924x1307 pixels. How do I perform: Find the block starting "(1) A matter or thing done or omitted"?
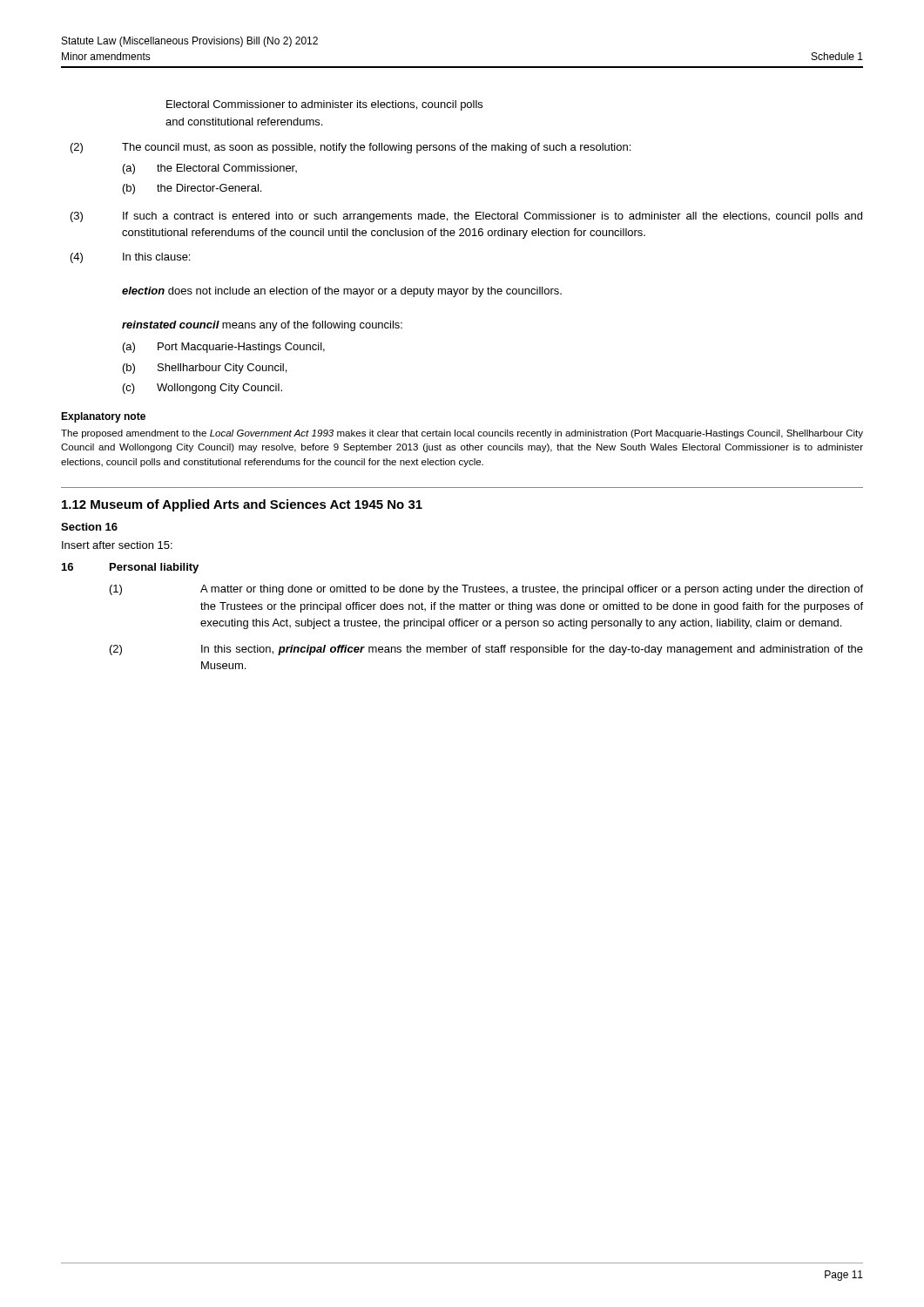pyautogui.click(x=462, y=606)
